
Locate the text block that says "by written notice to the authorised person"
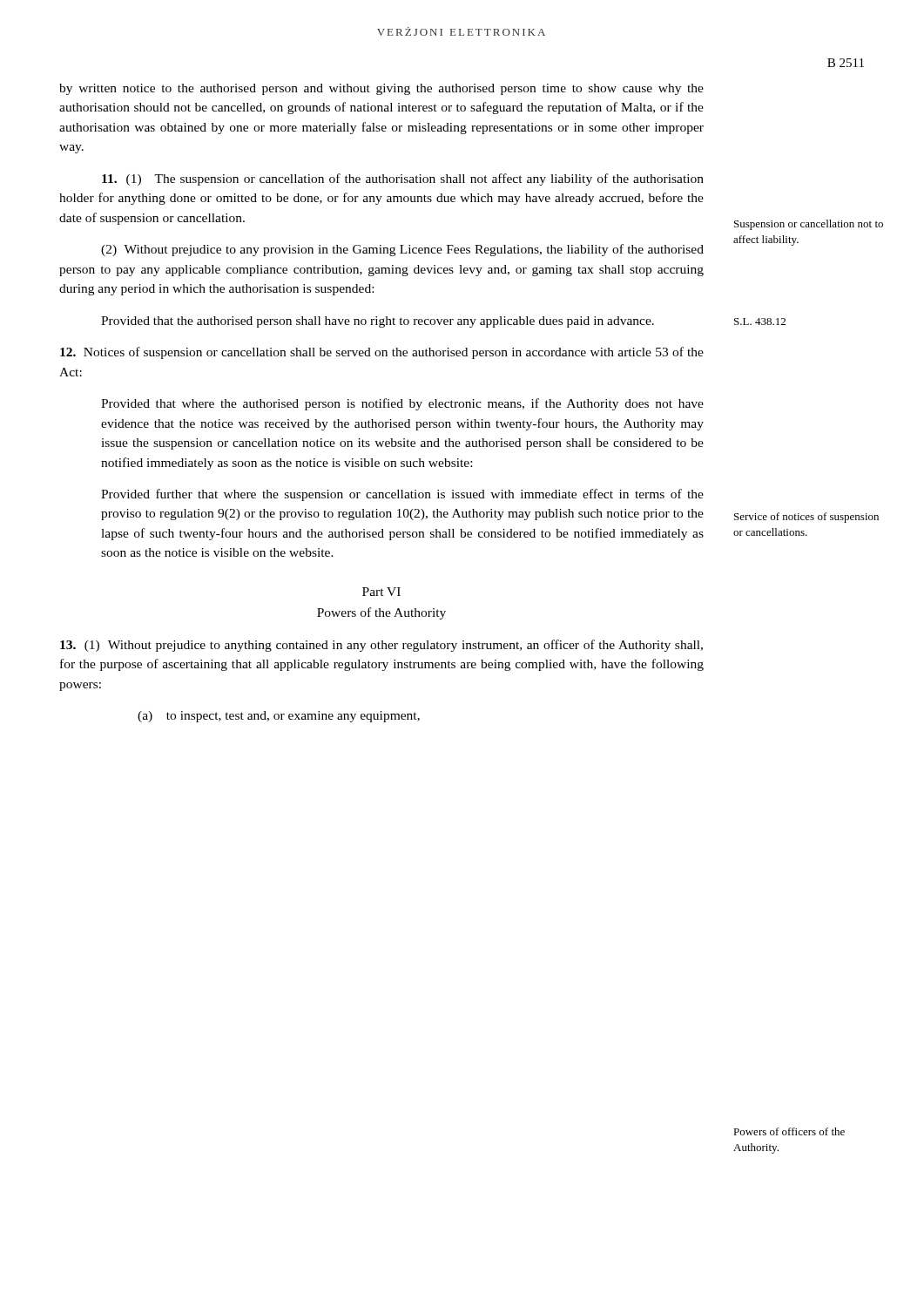tap(381, 117)
